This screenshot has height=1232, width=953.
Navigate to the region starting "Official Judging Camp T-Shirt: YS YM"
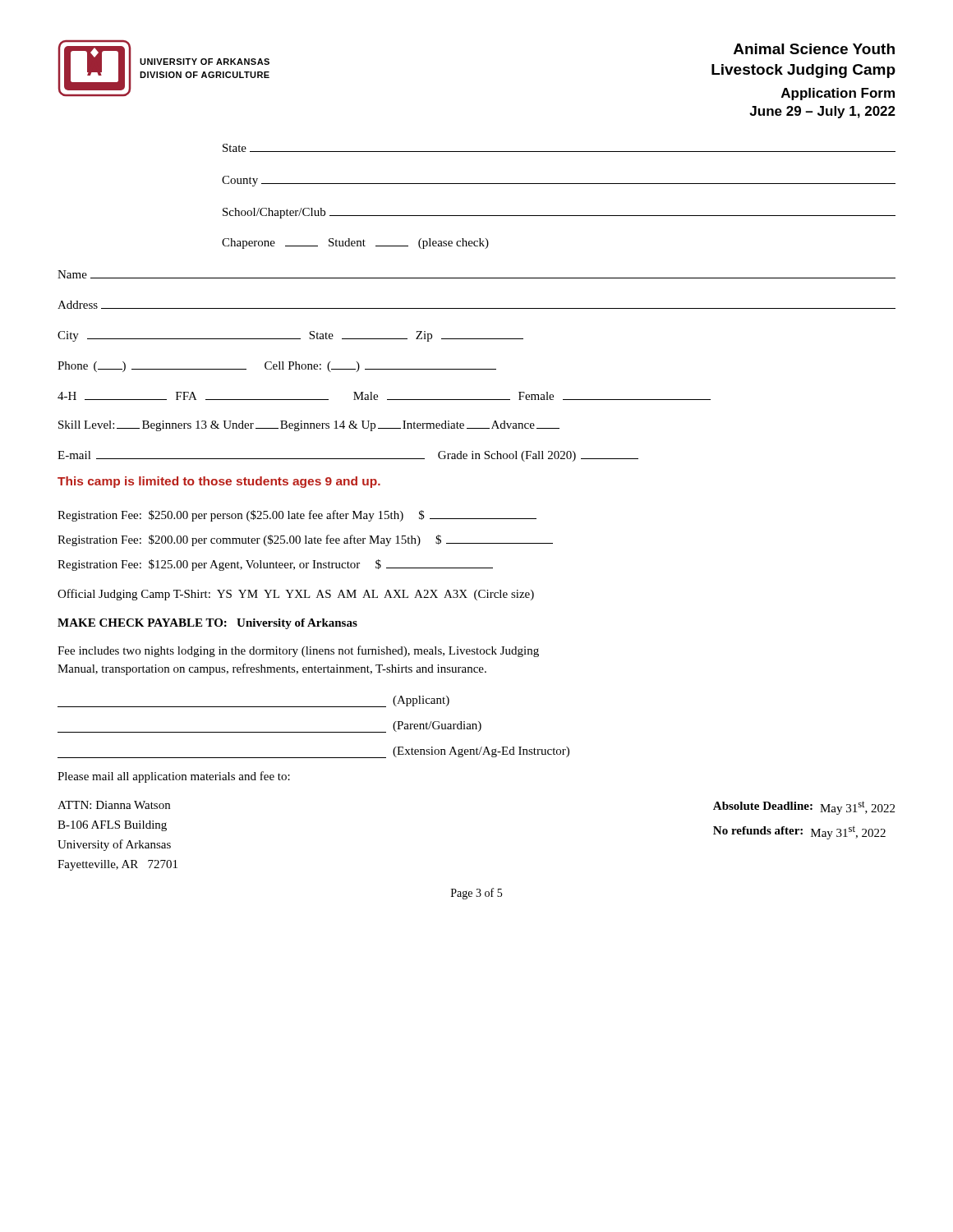[296, 593]
